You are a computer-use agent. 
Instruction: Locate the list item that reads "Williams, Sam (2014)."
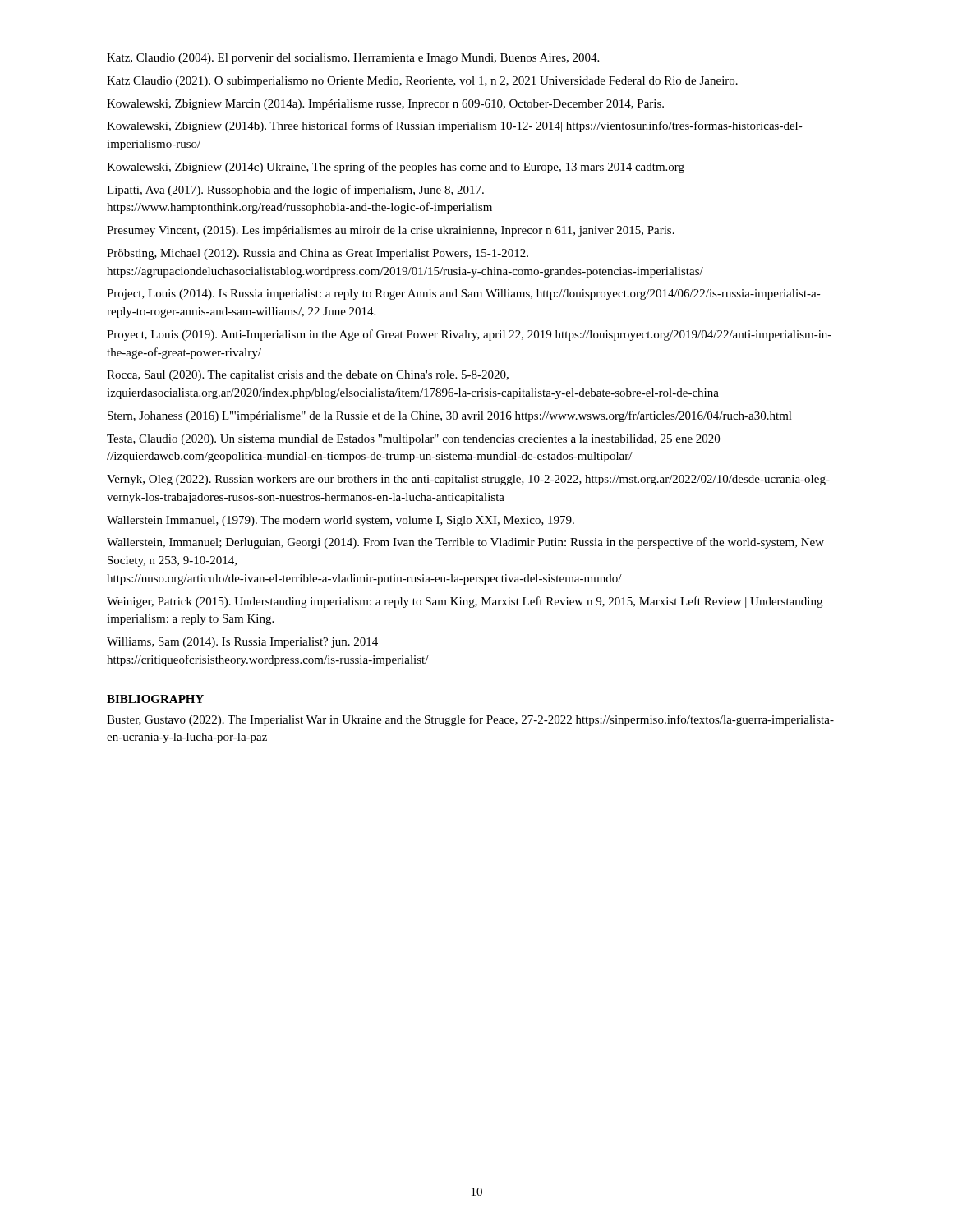pos(268,650)
